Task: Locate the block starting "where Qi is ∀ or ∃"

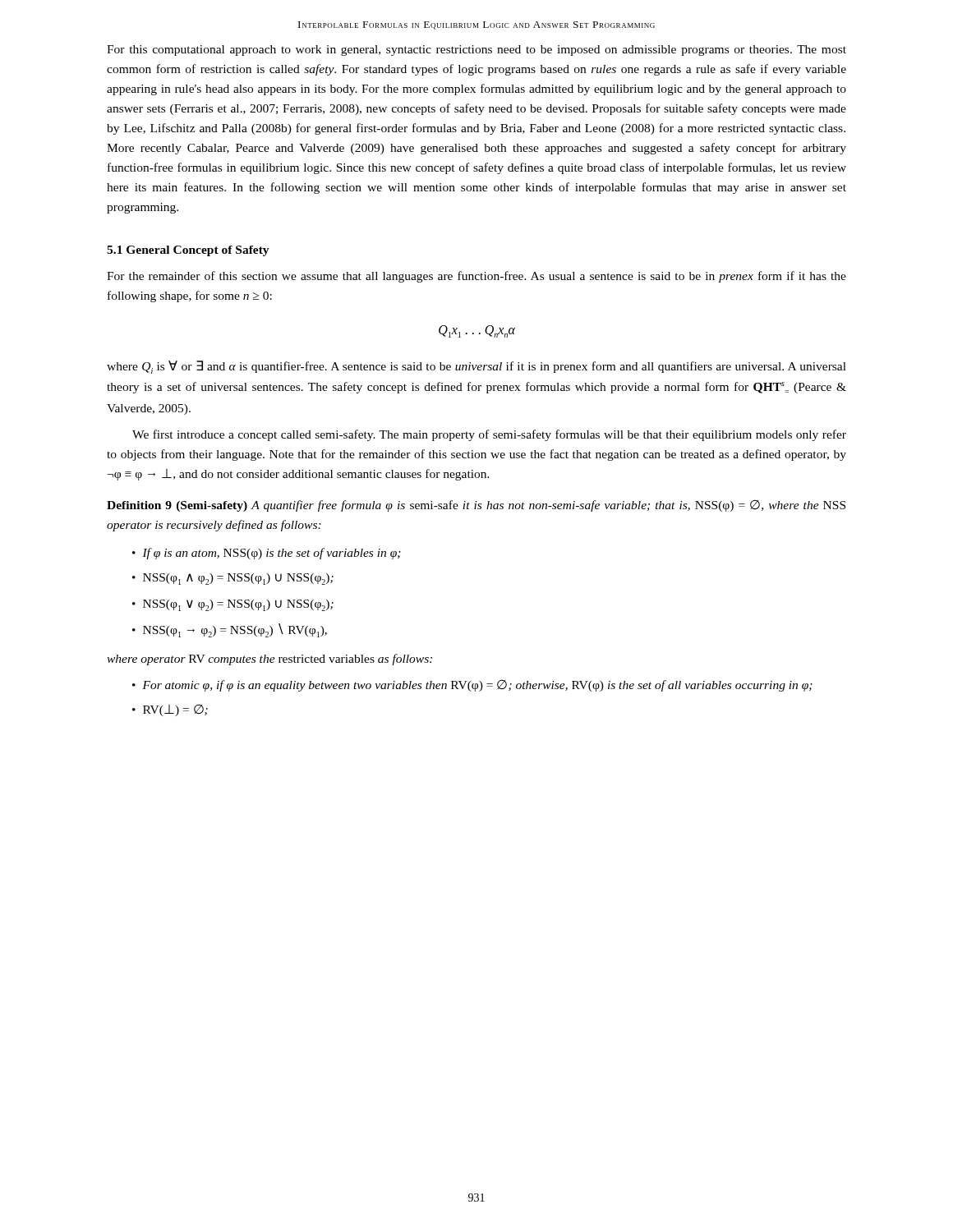Action: point(476,387)
